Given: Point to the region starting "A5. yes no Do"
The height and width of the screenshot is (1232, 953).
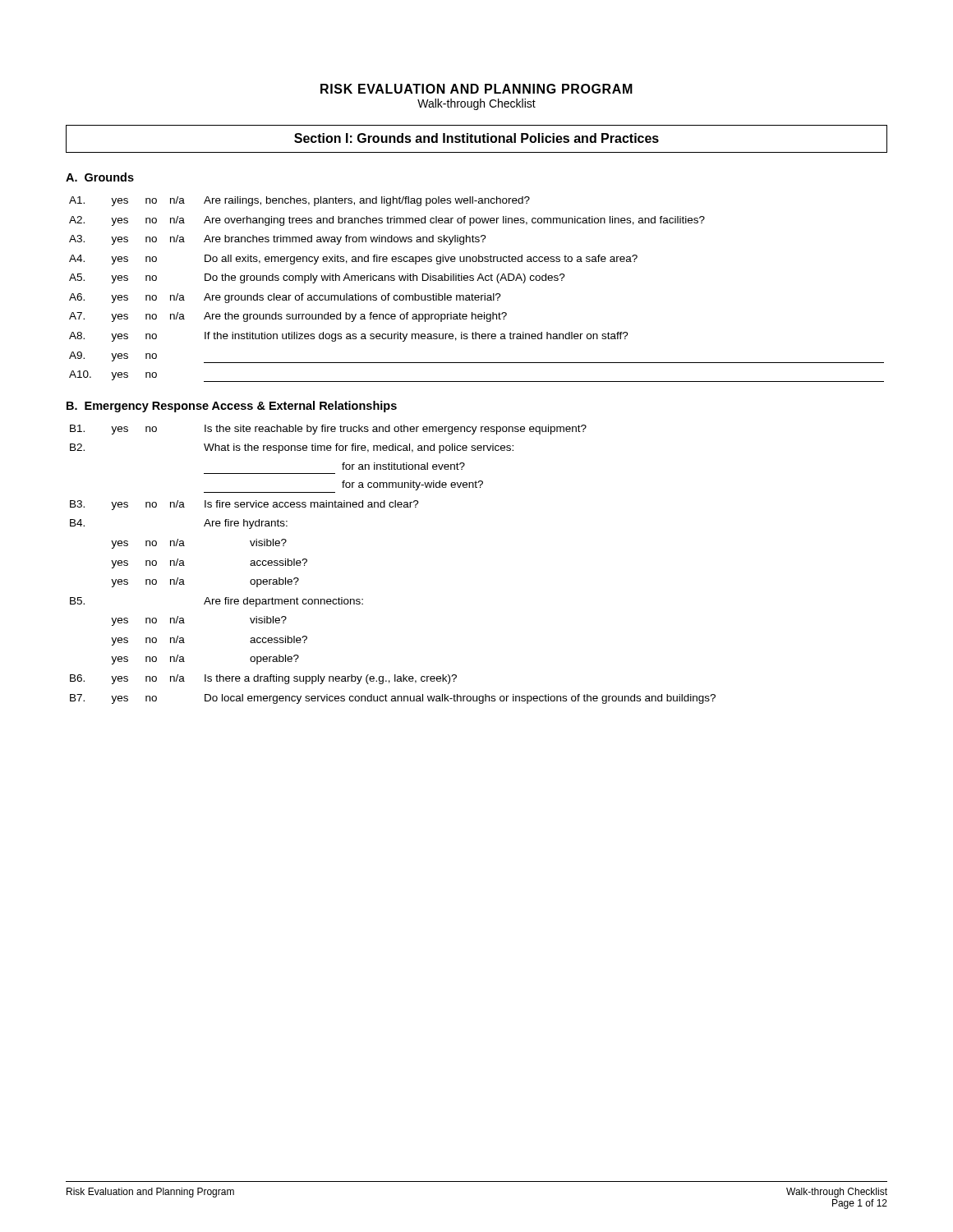Looking at the screenshot, I should pyautogui.click(x=476, y=278).
